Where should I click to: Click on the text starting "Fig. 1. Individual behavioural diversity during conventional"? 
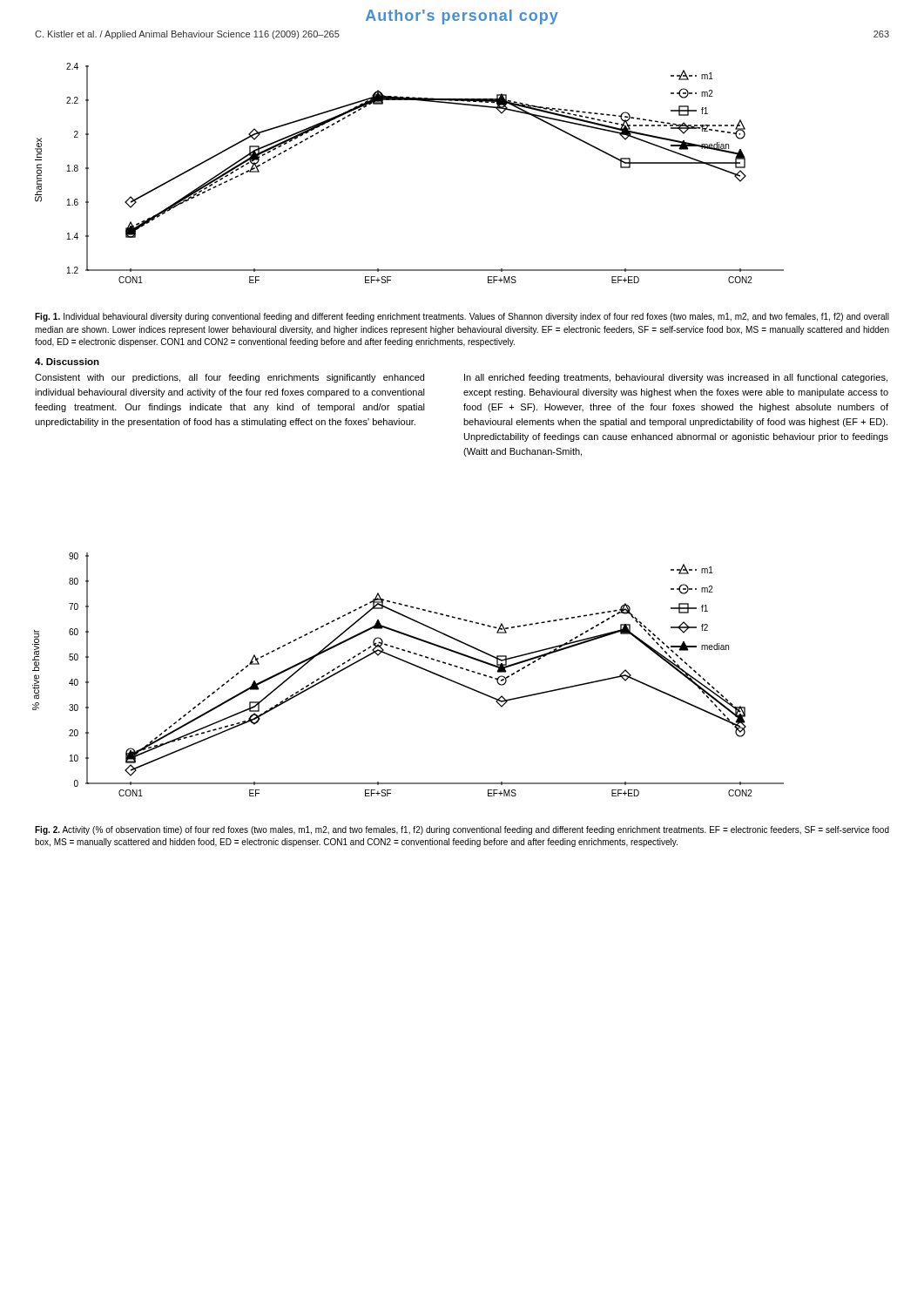[462, 329]
